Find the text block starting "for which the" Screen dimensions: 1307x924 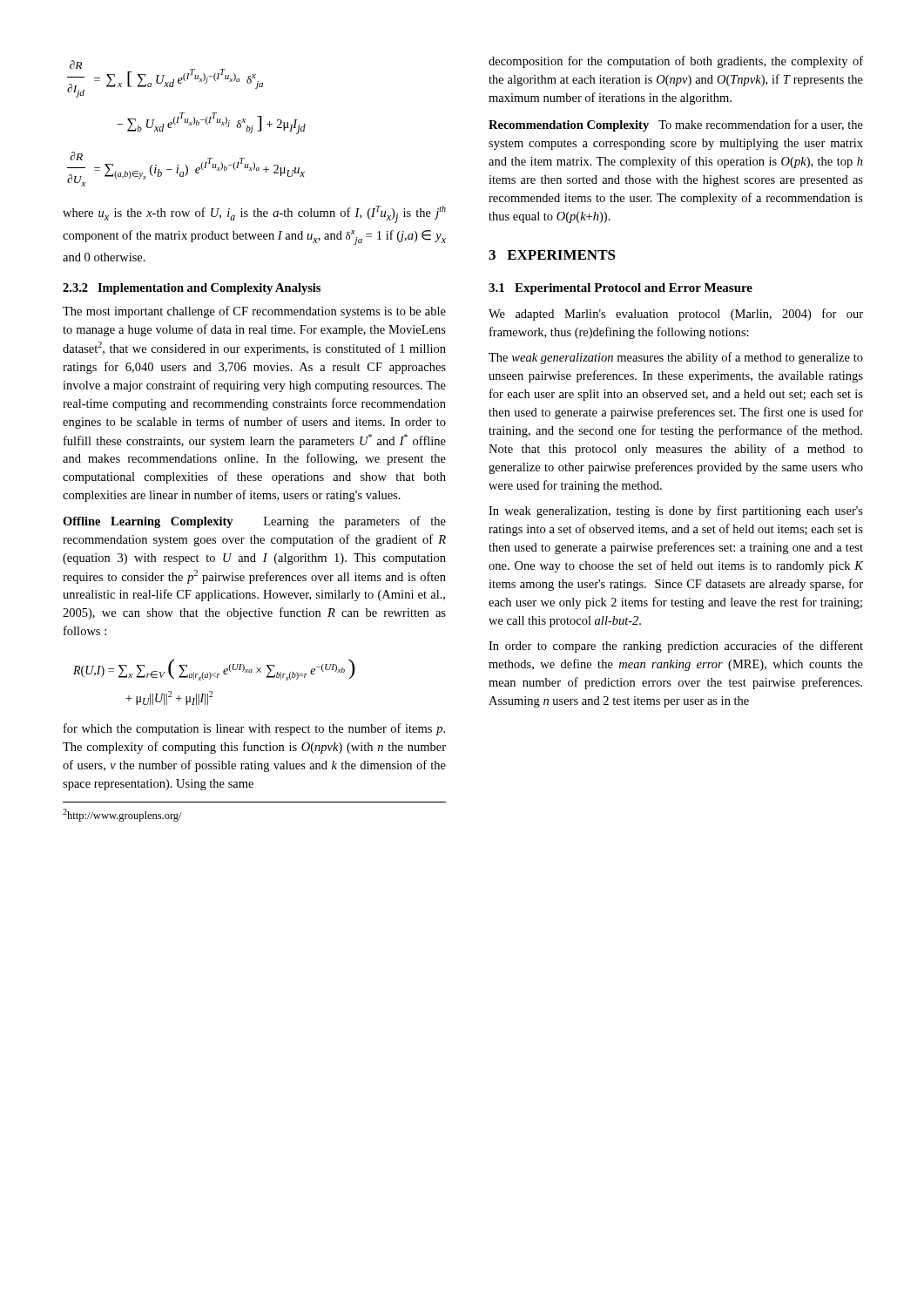pos(254,756)
